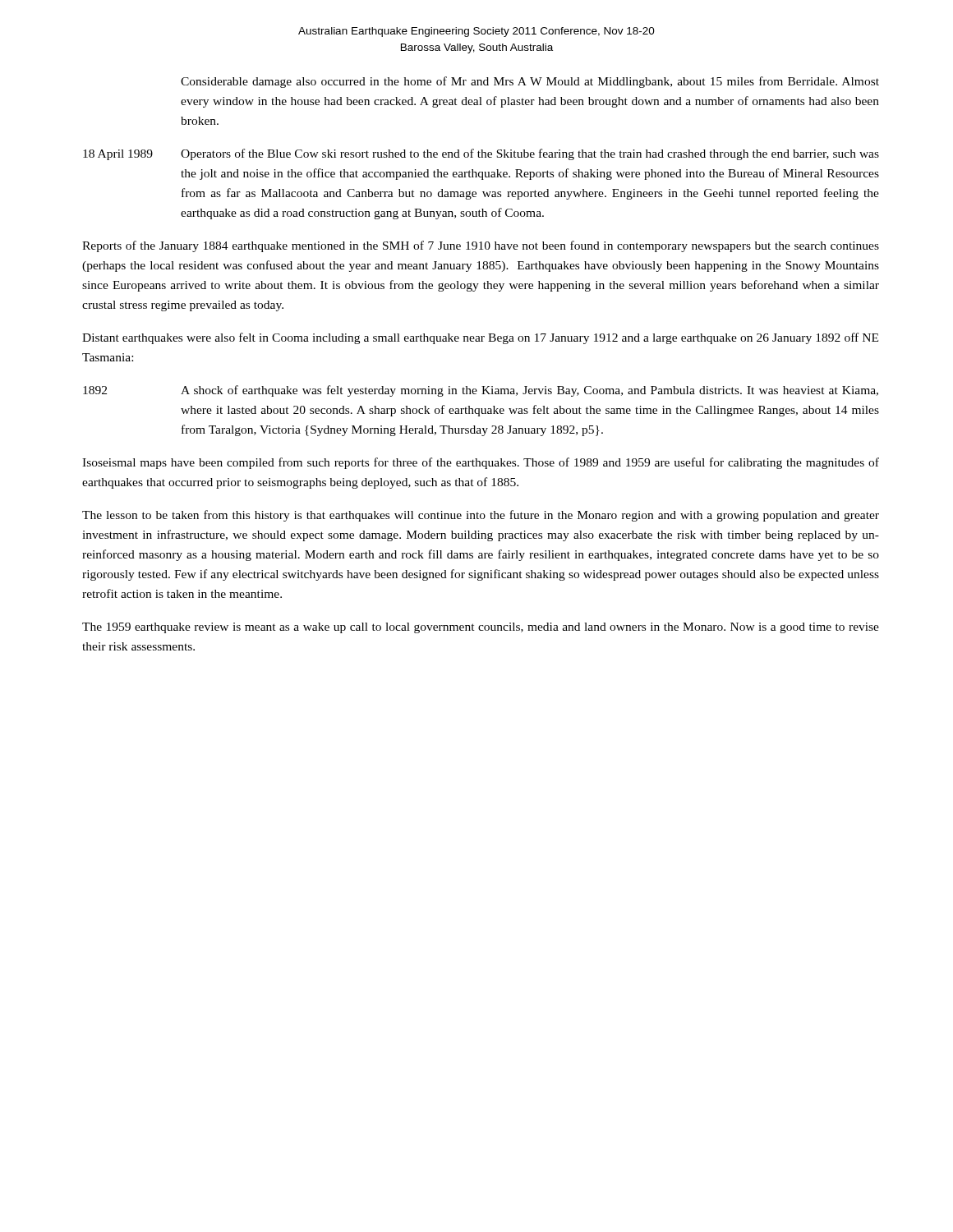Select the list item with the text "18 April 1989 Operators of the Blue Cow"
Screen dimensions: 1232x953
click(x=481, y=183)
